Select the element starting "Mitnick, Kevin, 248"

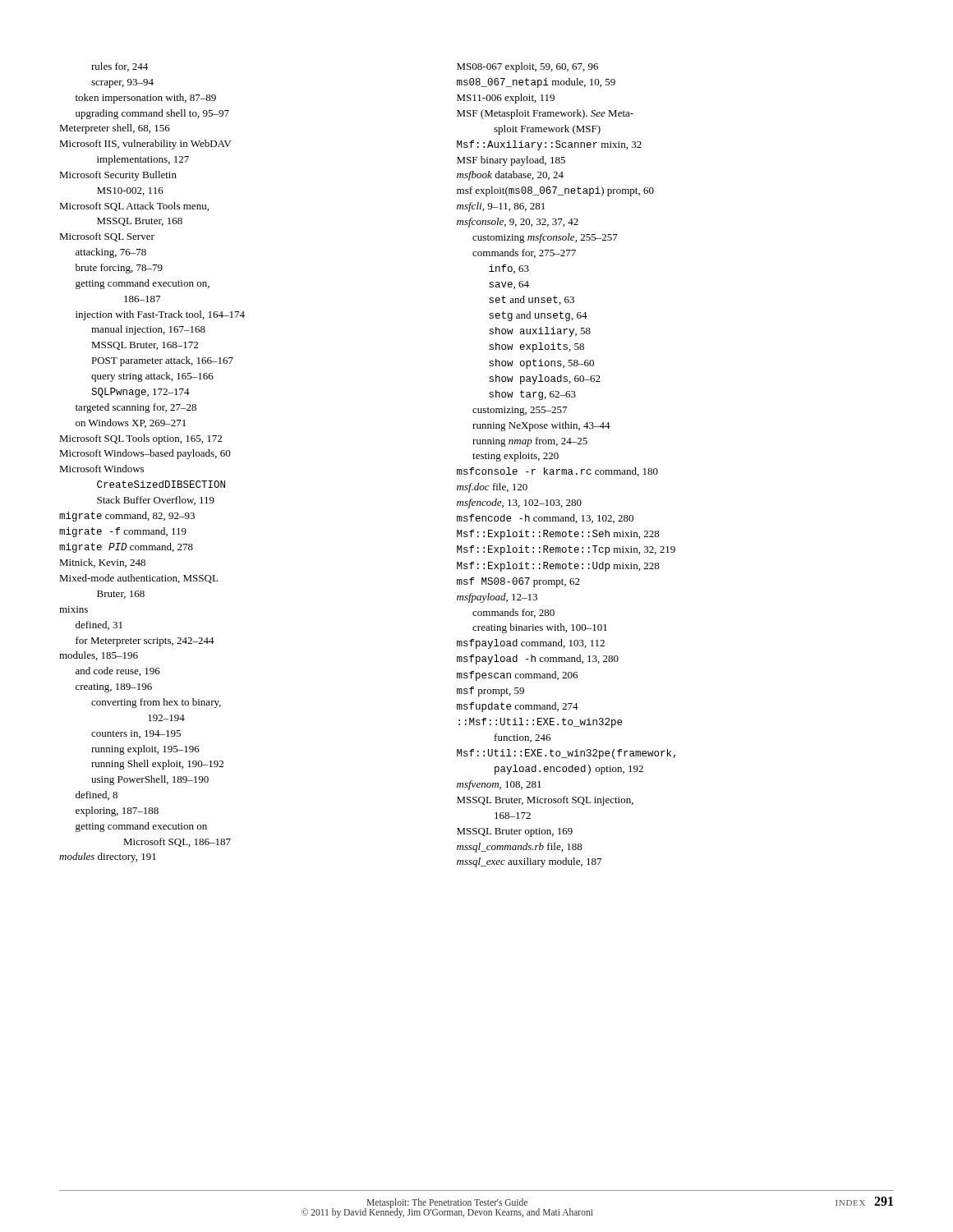[102, 563]
